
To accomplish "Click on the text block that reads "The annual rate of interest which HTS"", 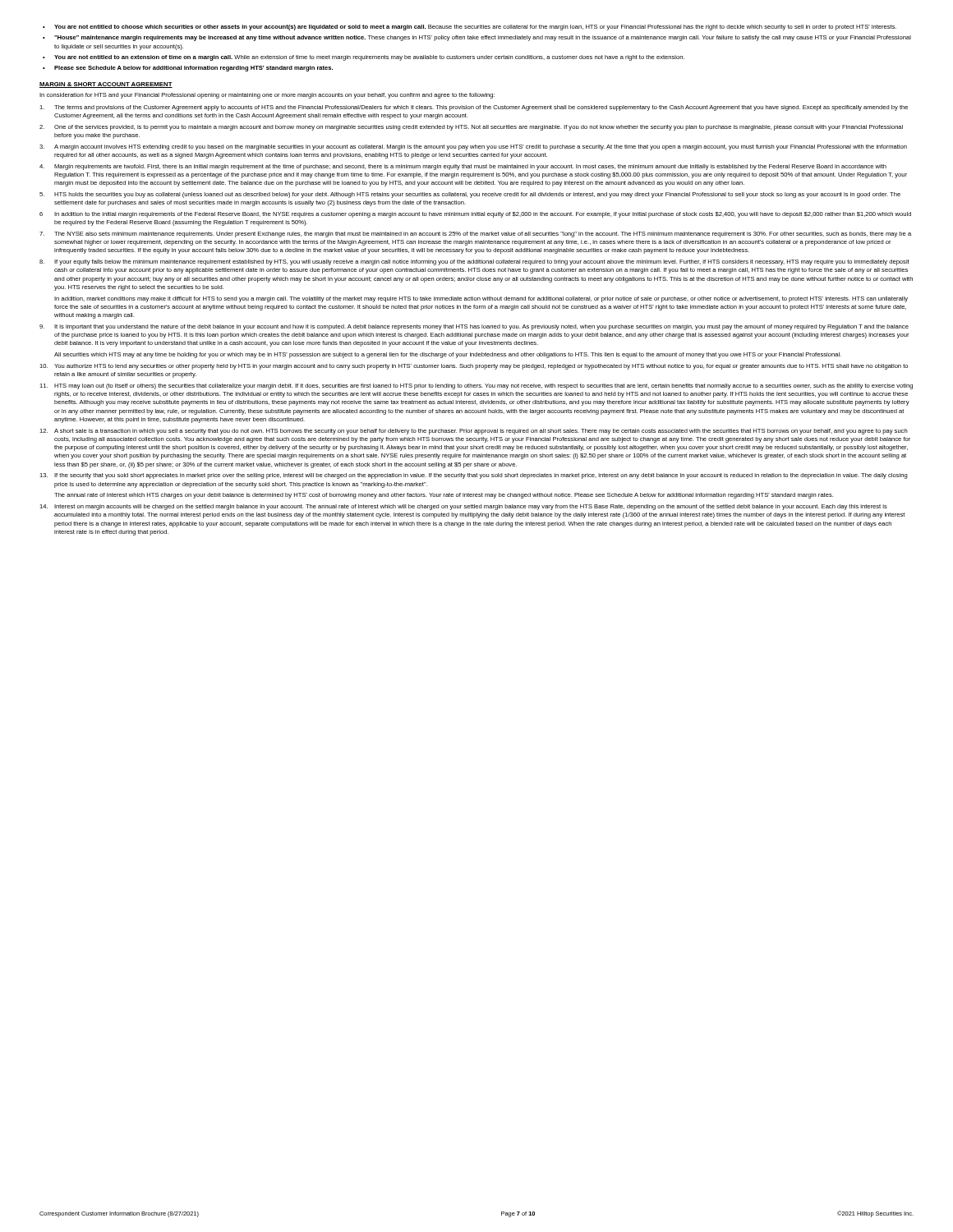I will pos(444,495).
